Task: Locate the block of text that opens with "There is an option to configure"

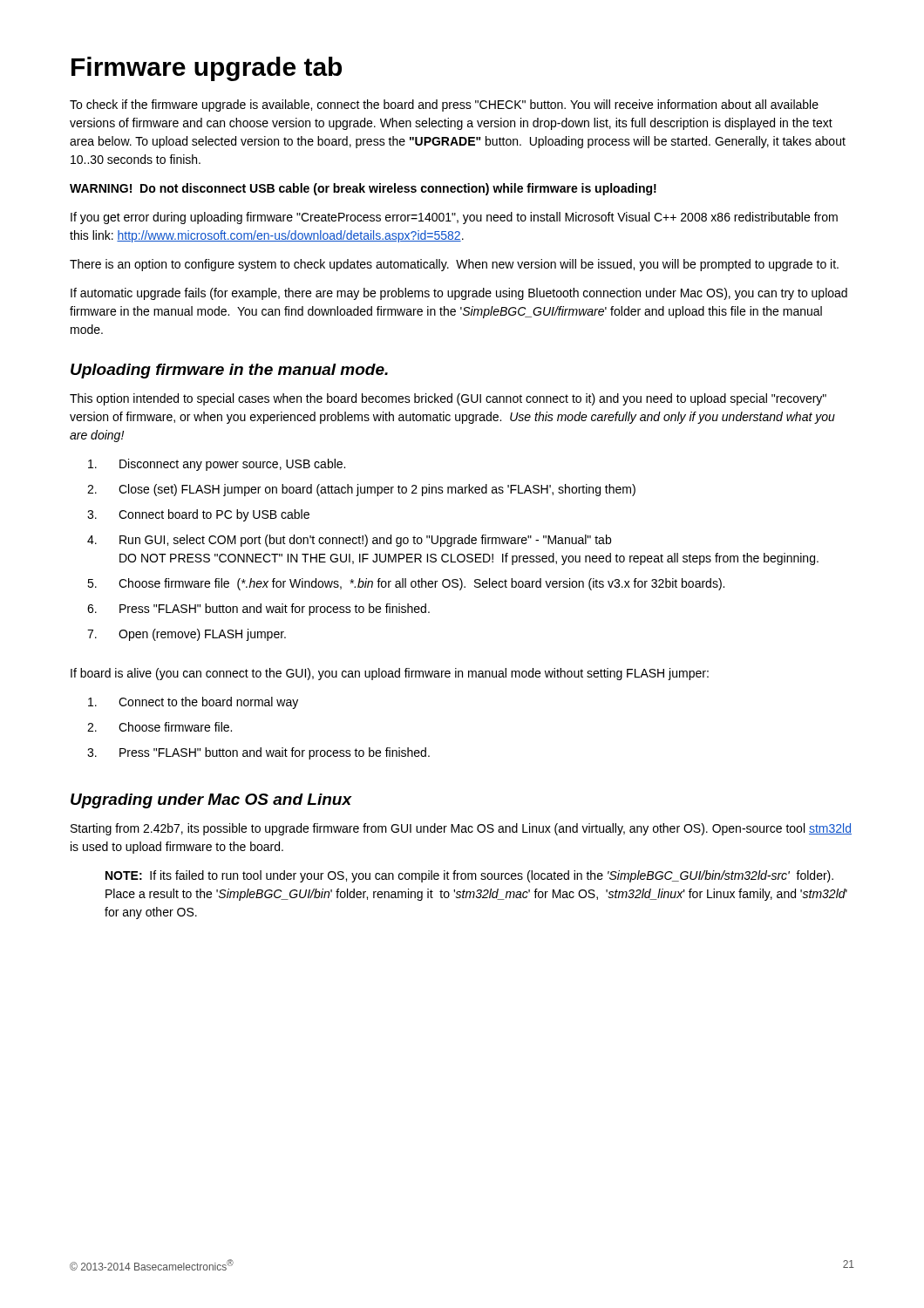Action: tap(462, 265)
